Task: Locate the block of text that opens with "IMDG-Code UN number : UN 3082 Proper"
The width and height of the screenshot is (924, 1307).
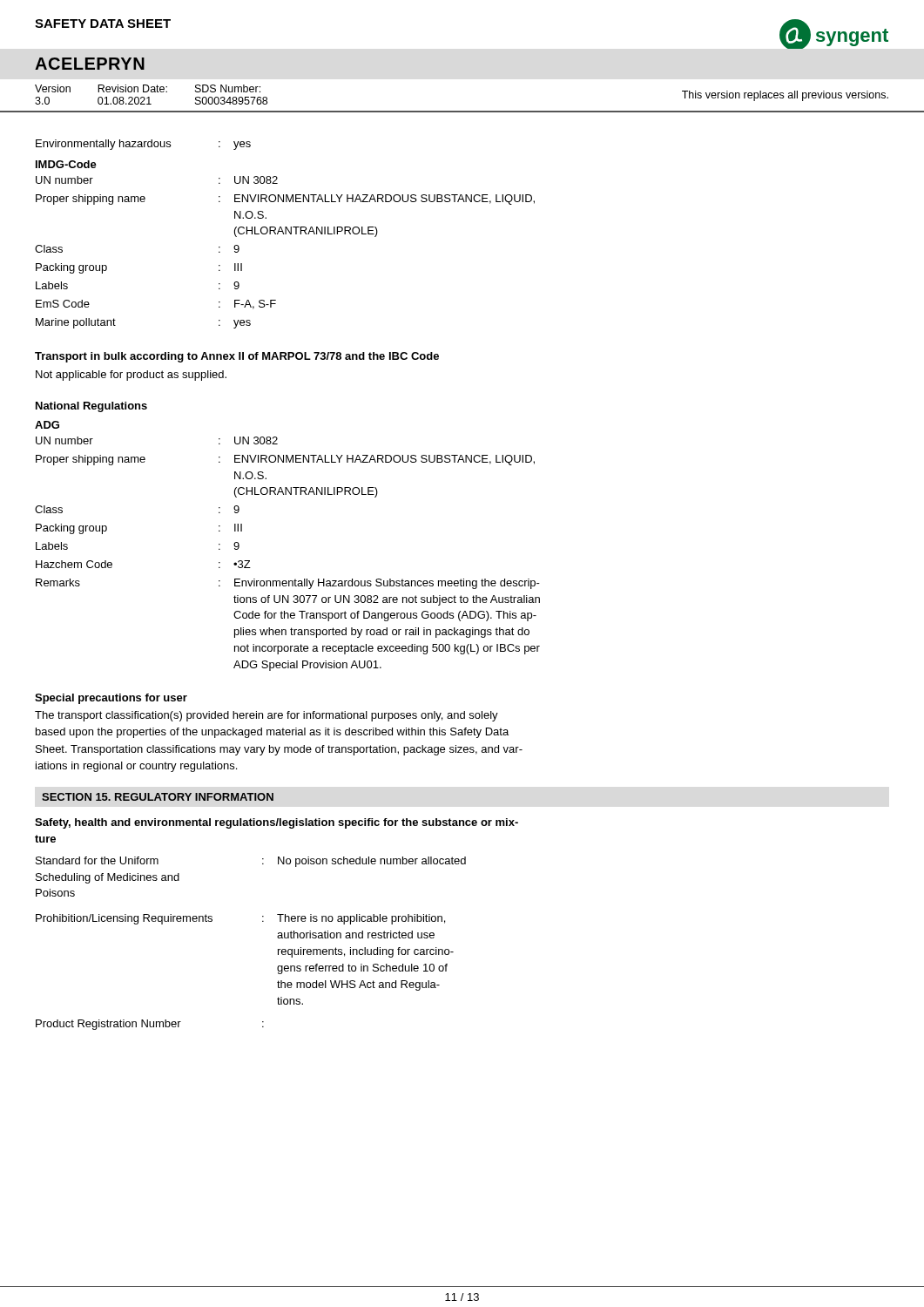Action: (66, 164)
